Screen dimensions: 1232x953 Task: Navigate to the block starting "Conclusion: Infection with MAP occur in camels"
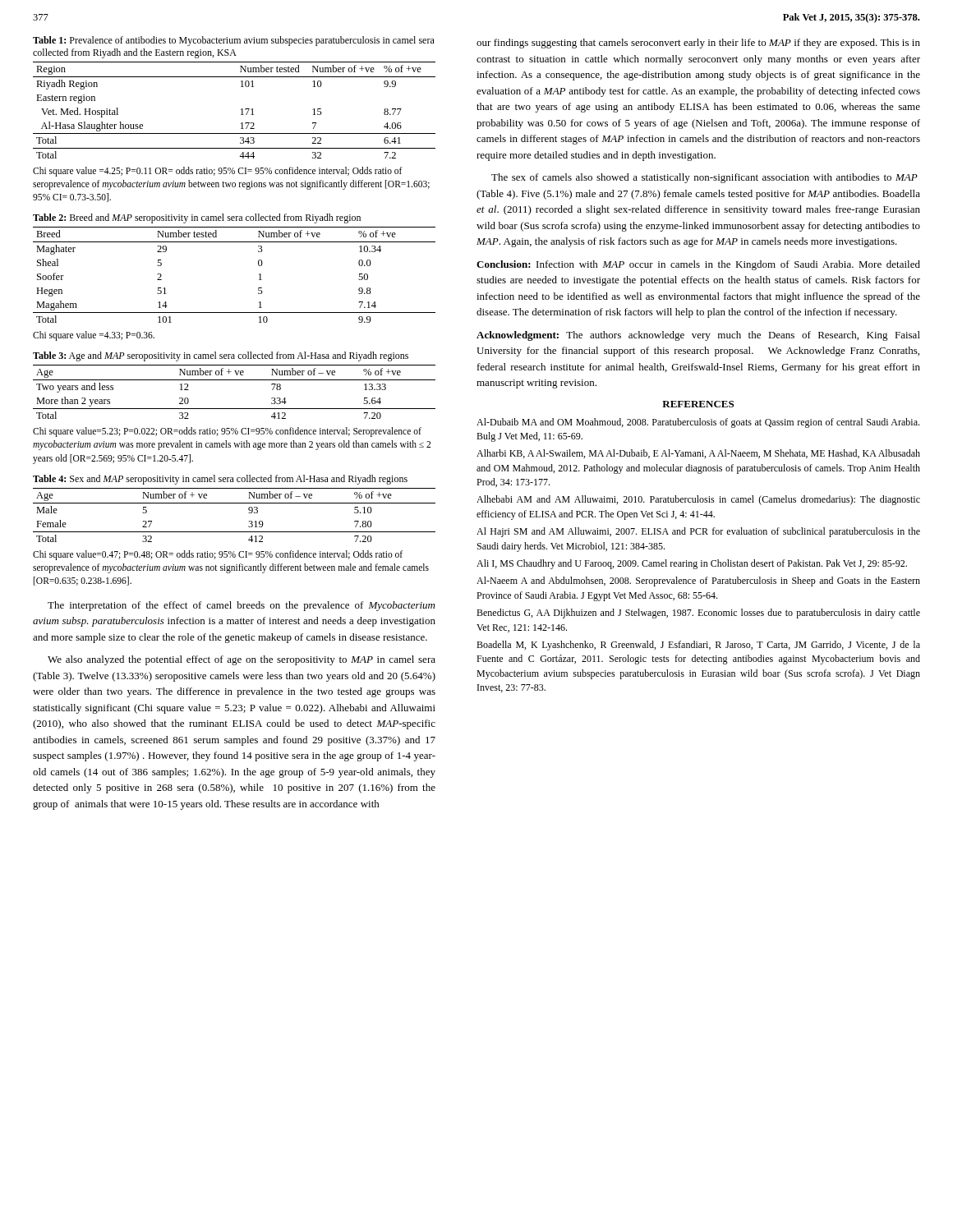[698, 288]
